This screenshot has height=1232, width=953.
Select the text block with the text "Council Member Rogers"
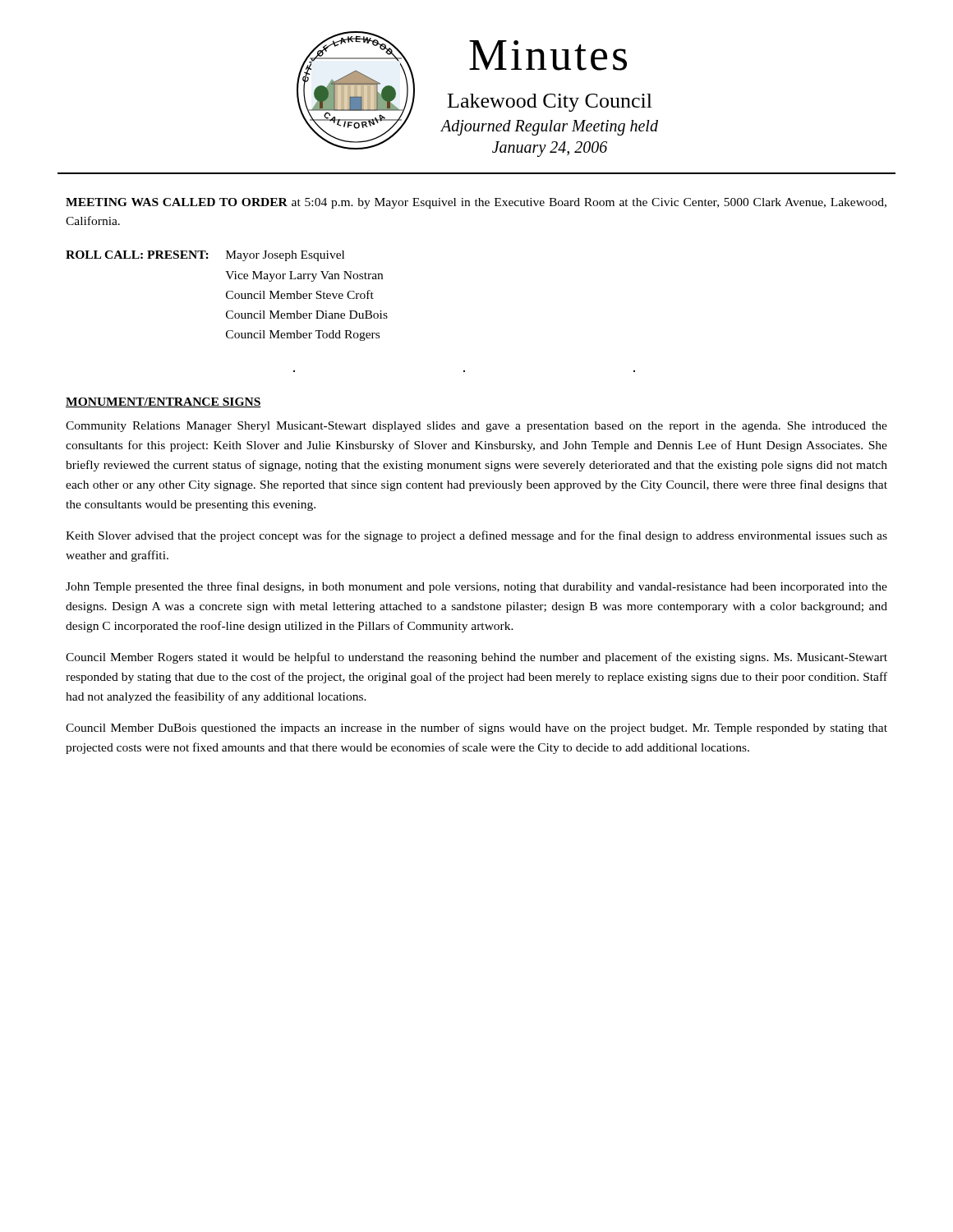[x=476, y=676]
